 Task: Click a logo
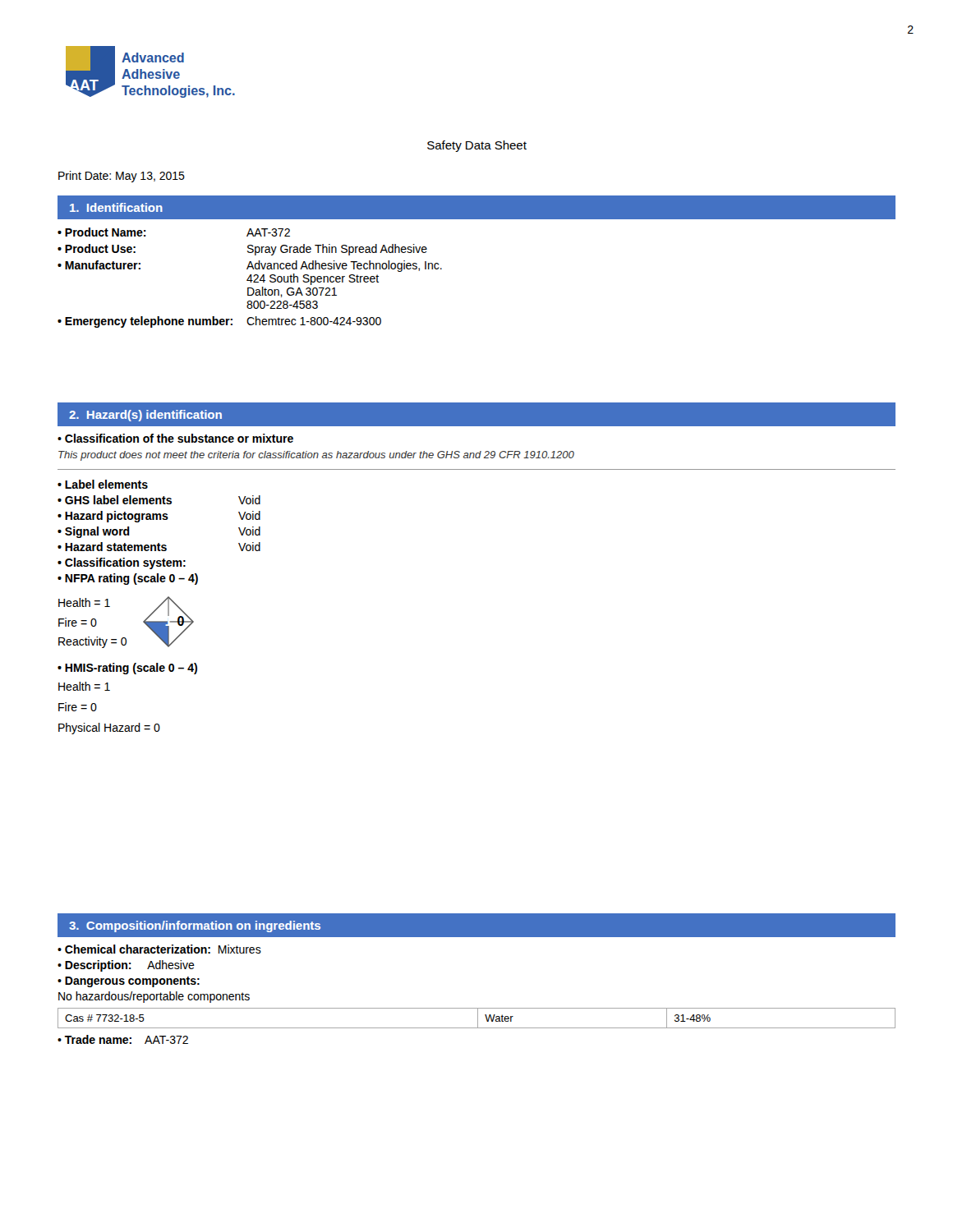(x=148, y=72)
